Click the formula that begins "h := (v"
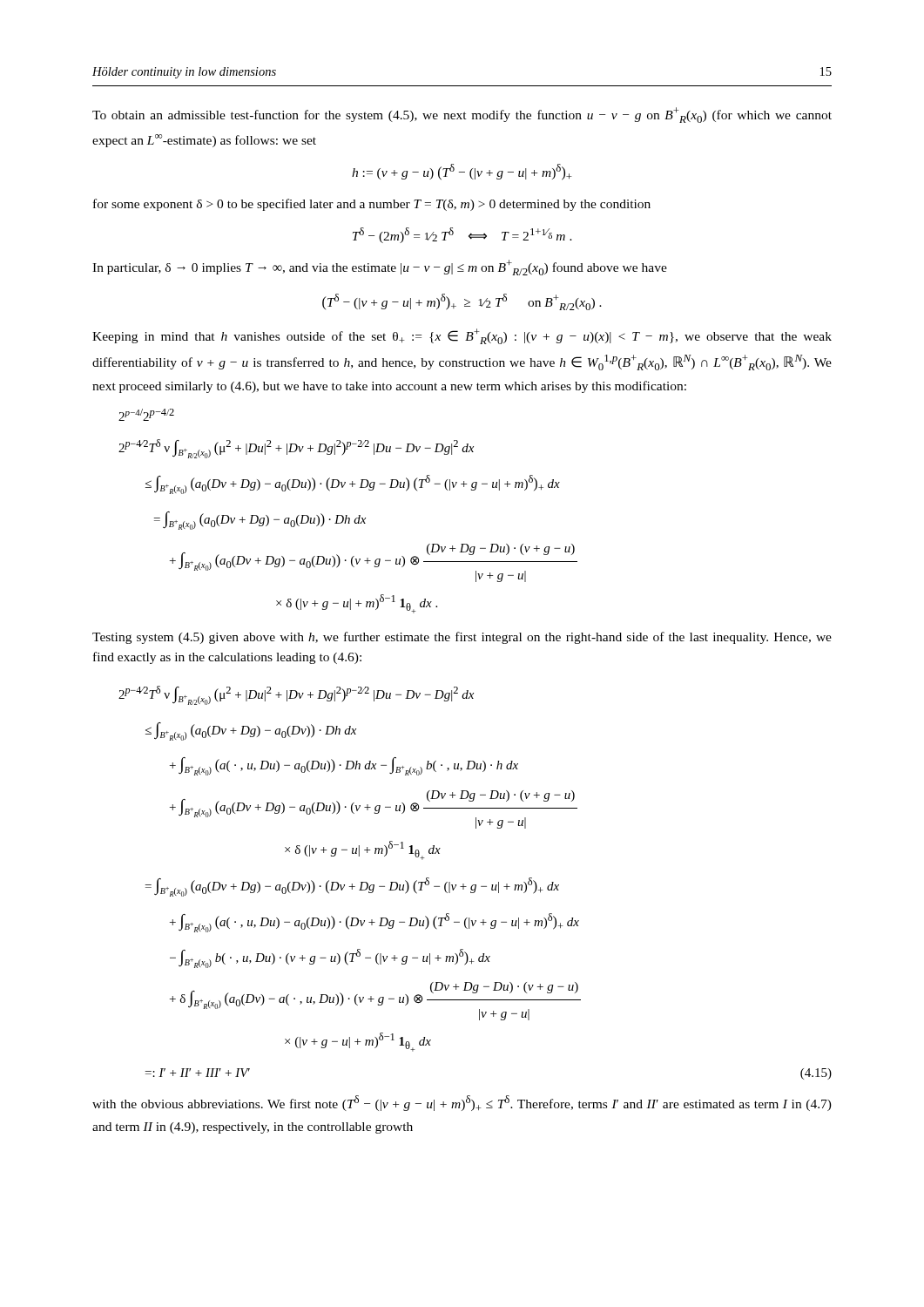 462,172
